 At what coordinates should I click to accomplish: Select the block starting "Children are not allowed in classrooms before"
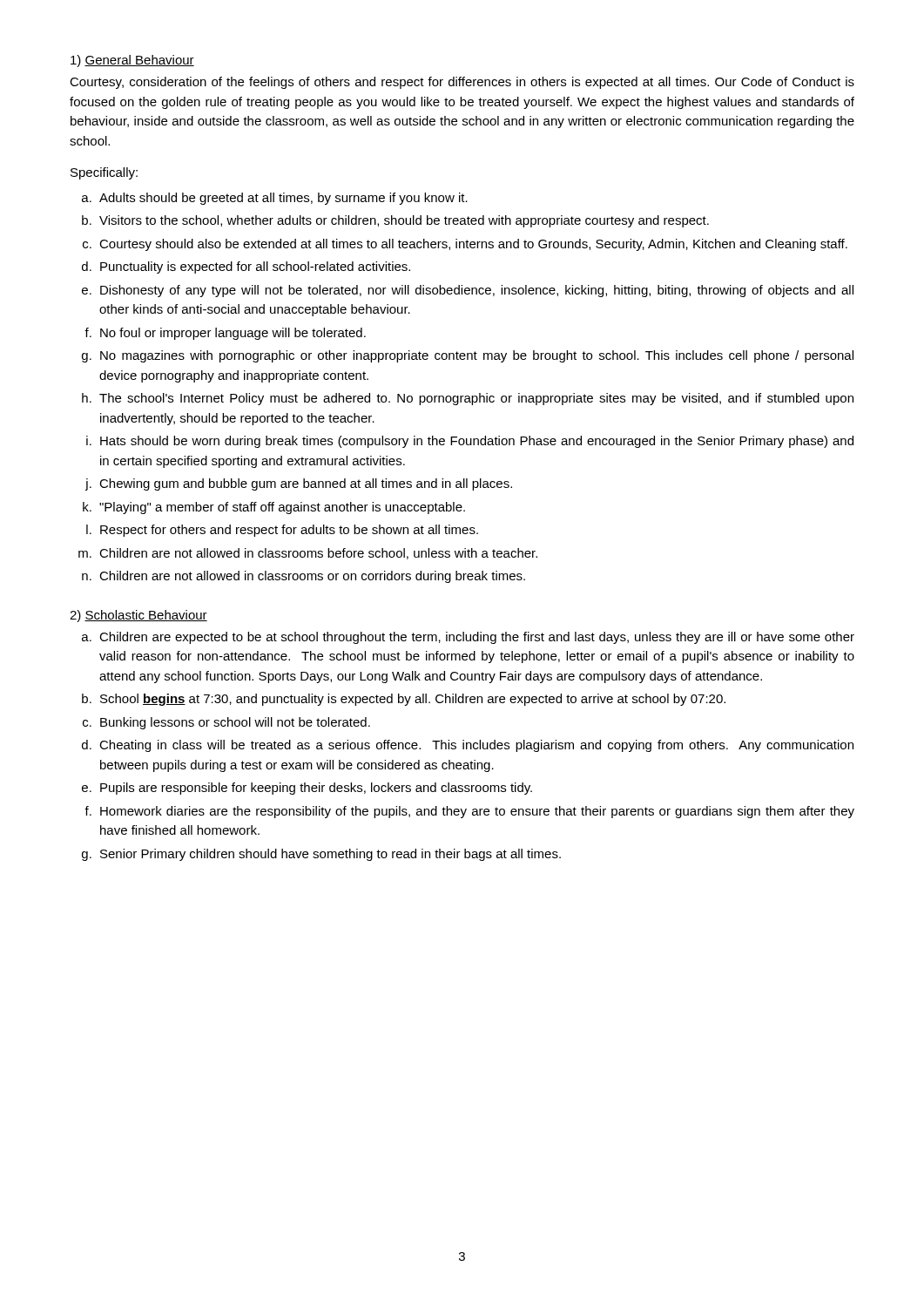[319, 552]
